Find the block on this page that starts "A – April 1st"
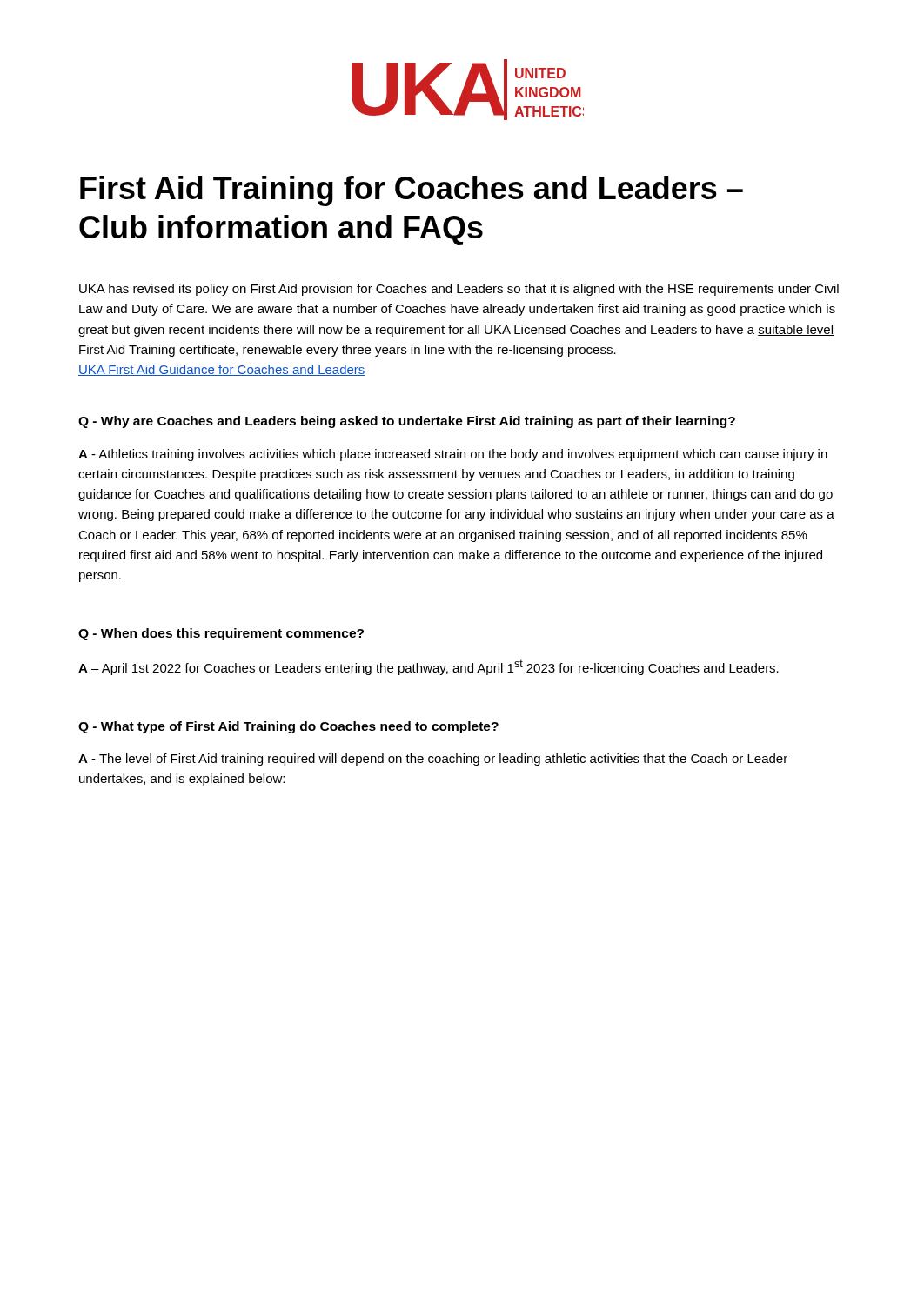 tap(462, 667)
